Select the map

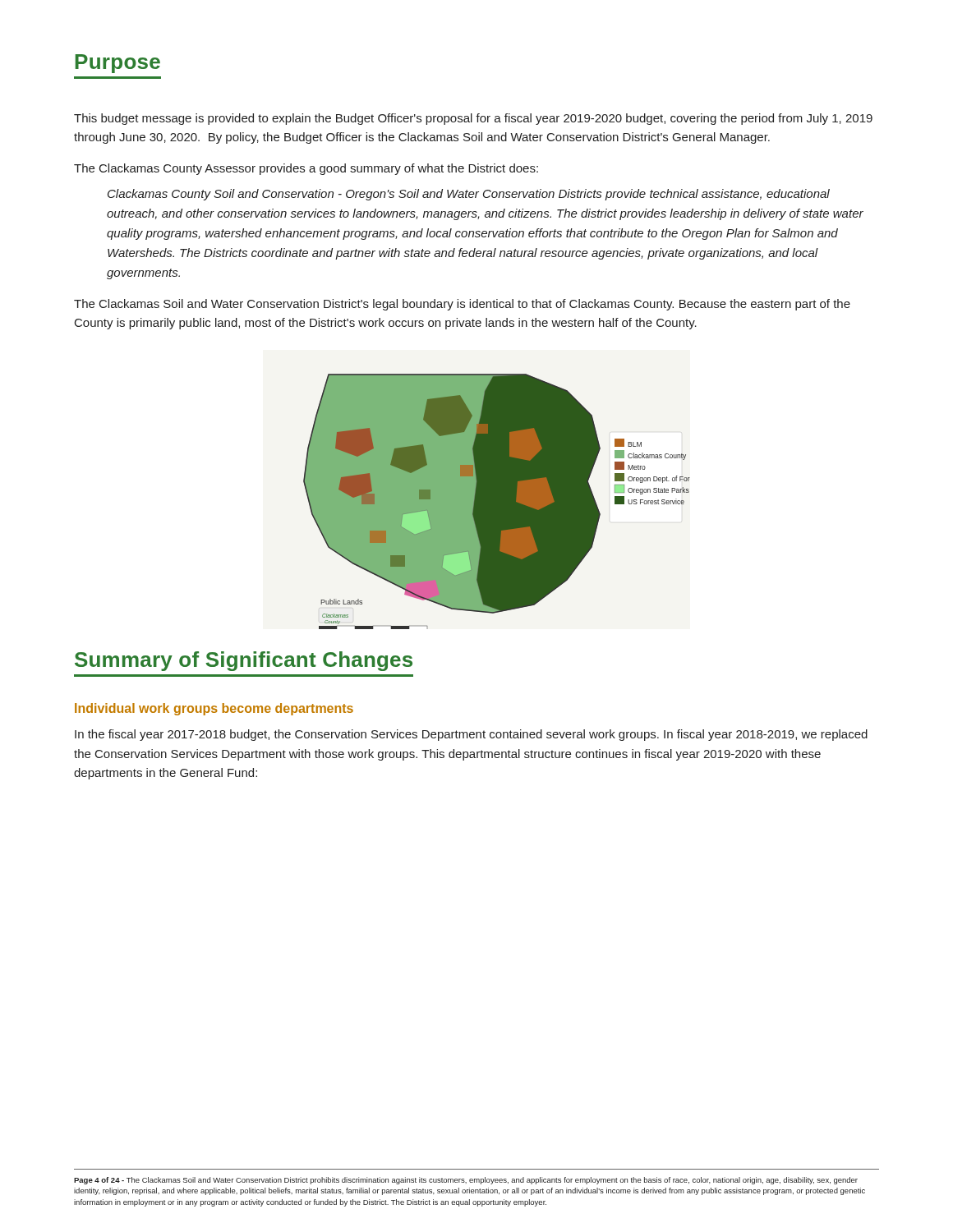click(x=476, y=490)
